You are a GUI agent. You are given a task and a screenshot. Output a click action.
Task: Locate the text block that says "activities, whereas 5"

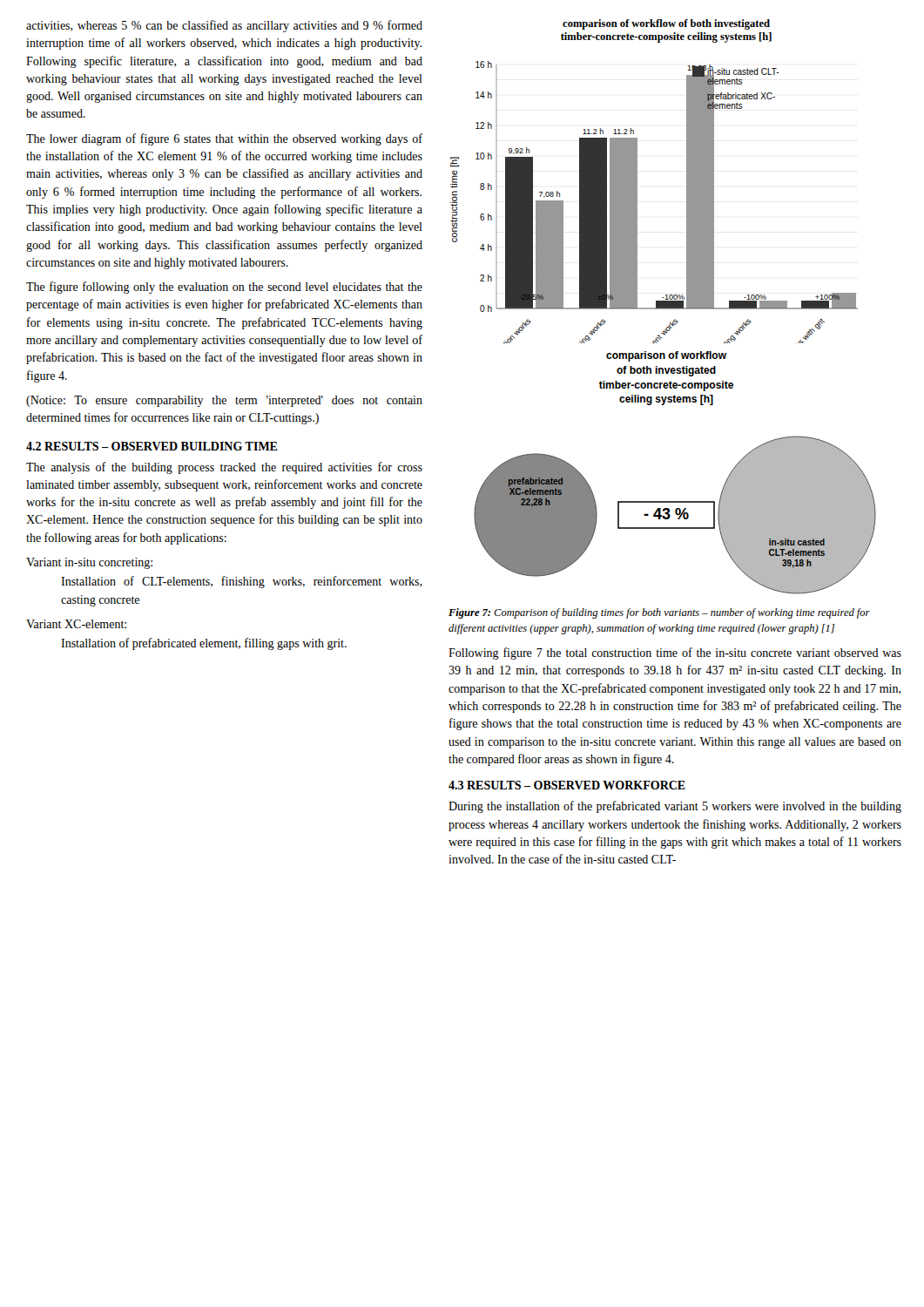224,222
